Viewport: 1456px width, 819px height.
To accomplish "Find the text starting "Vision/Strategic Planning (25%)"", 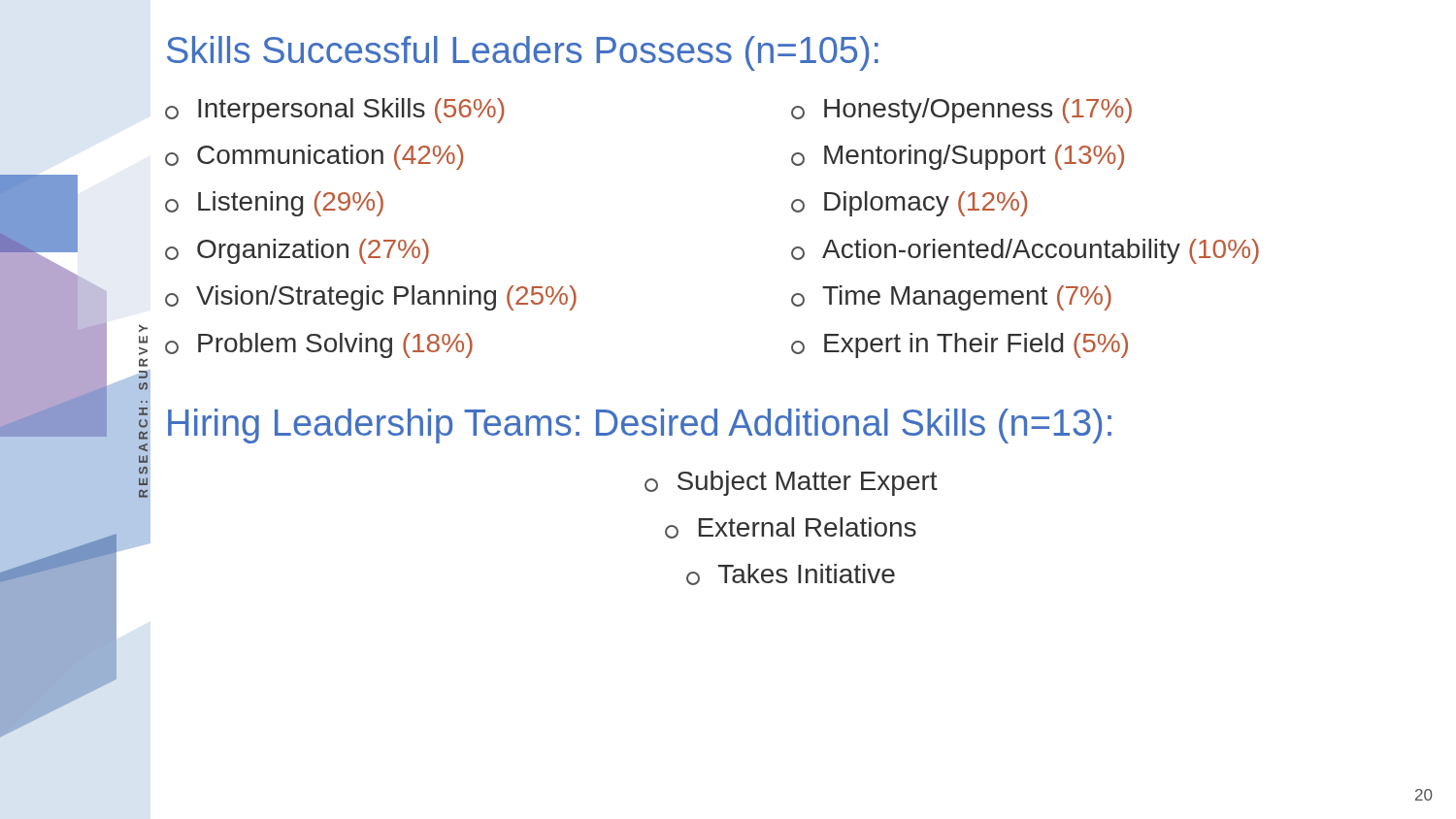I will (371, 296).
